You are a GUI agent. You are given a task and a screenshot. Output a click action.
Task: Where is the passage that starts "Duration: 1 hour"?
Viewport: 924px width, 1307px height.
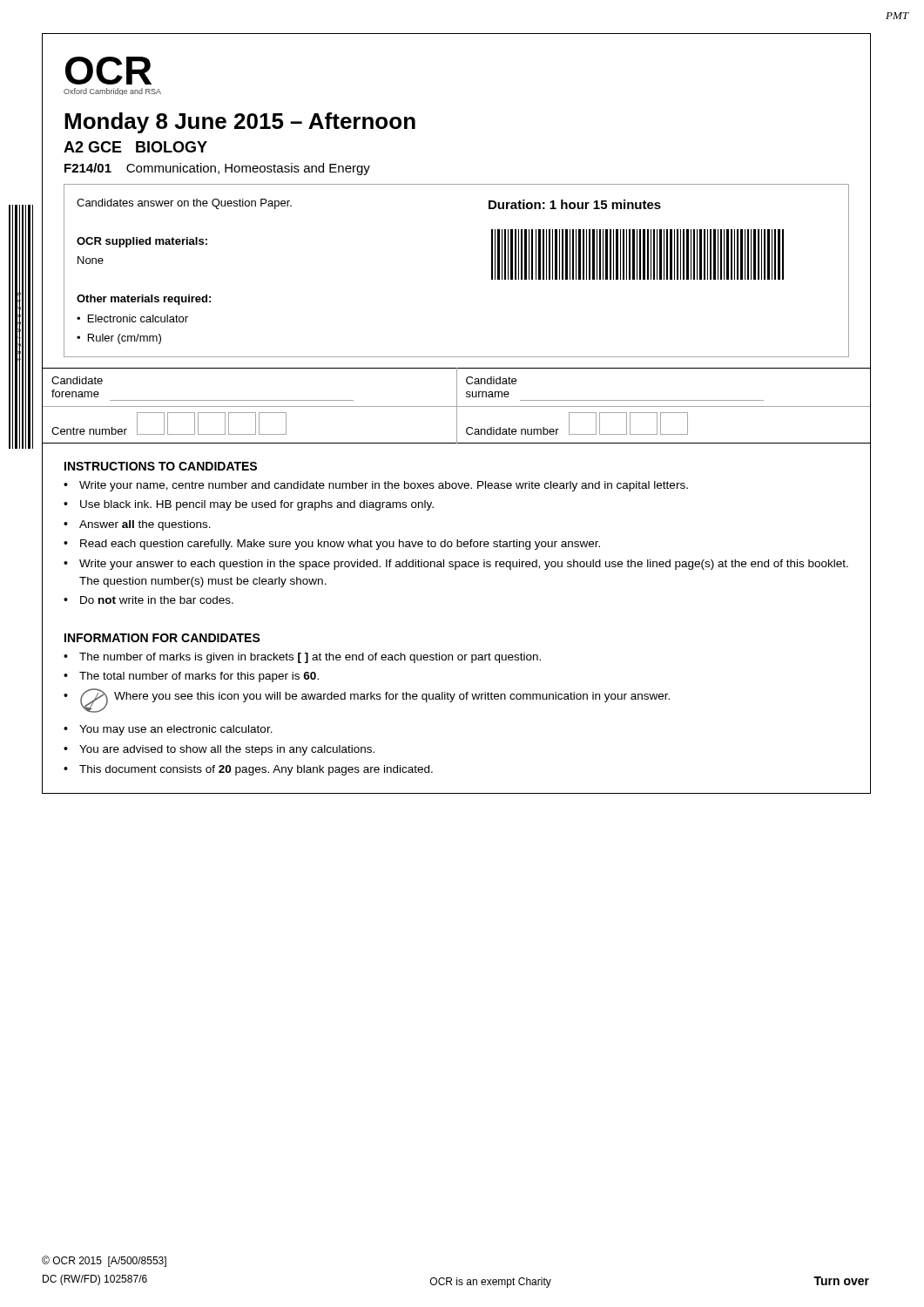coord(574,204)
